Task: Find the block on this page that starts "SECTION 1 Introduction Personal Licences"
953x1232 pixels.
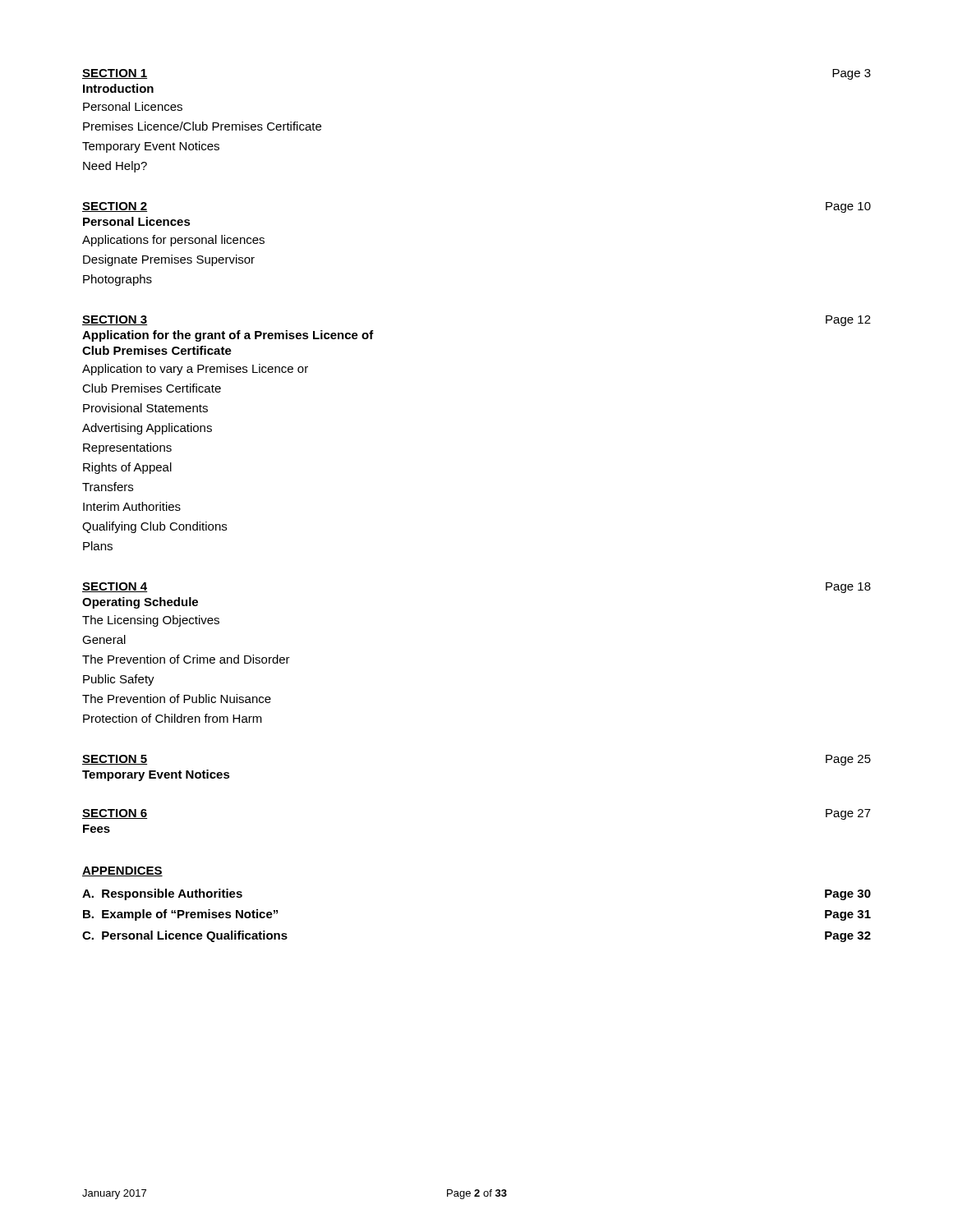Action: coord(116,74)
